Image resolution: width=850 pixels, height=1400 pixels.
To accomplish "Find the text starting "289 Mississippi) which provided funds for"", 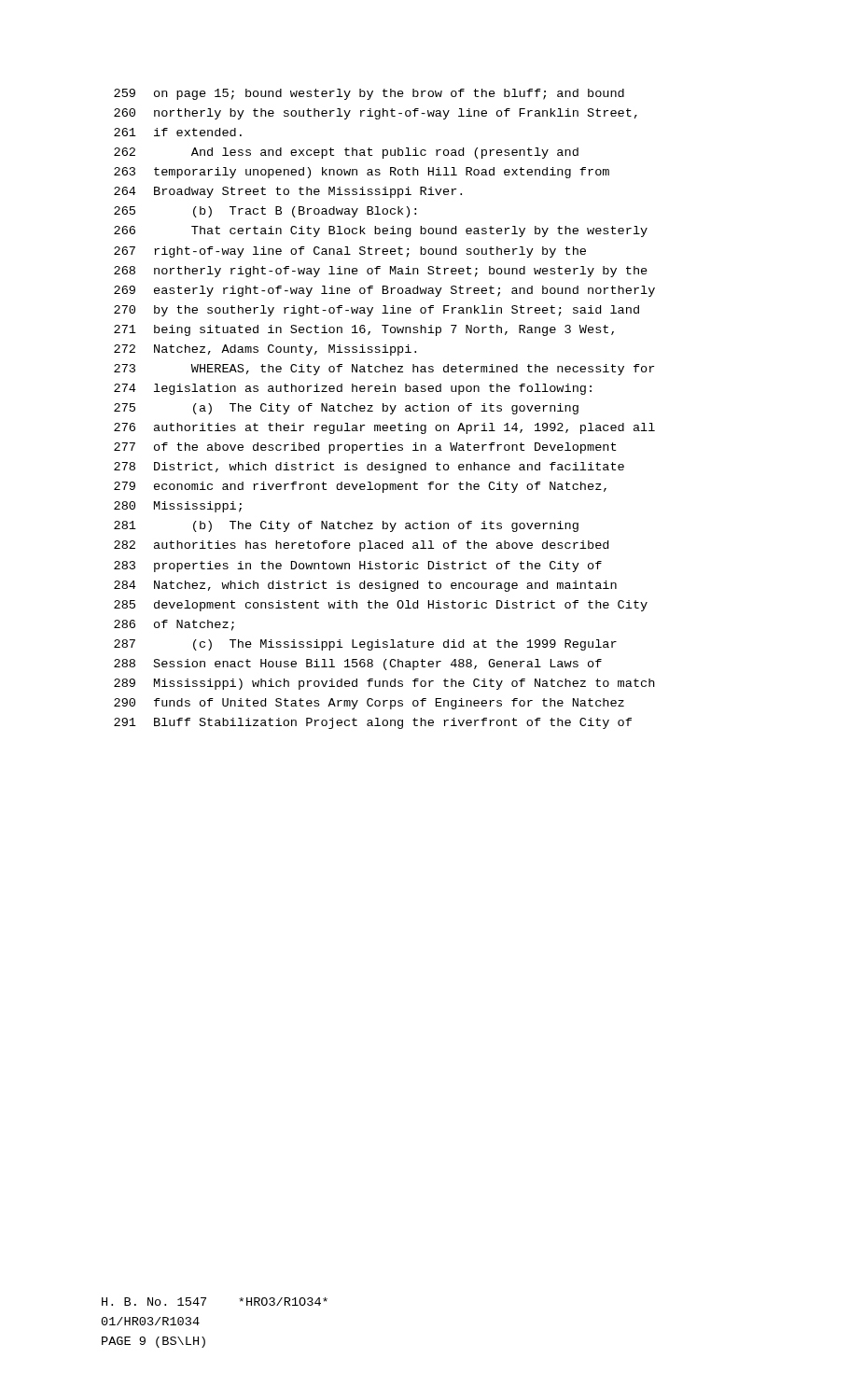I will tap(433, 684).
